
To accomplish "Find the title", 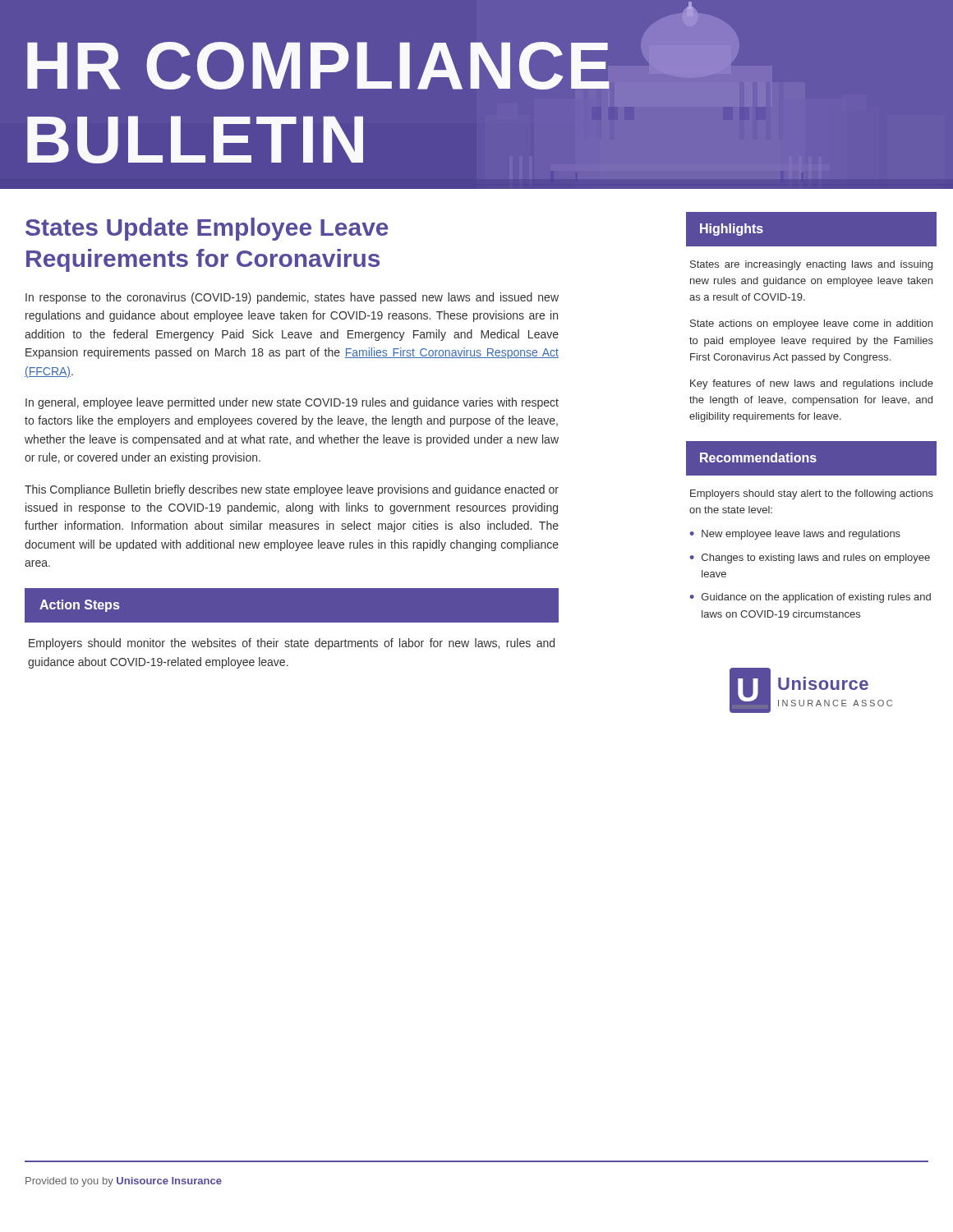I will (207, 242).
